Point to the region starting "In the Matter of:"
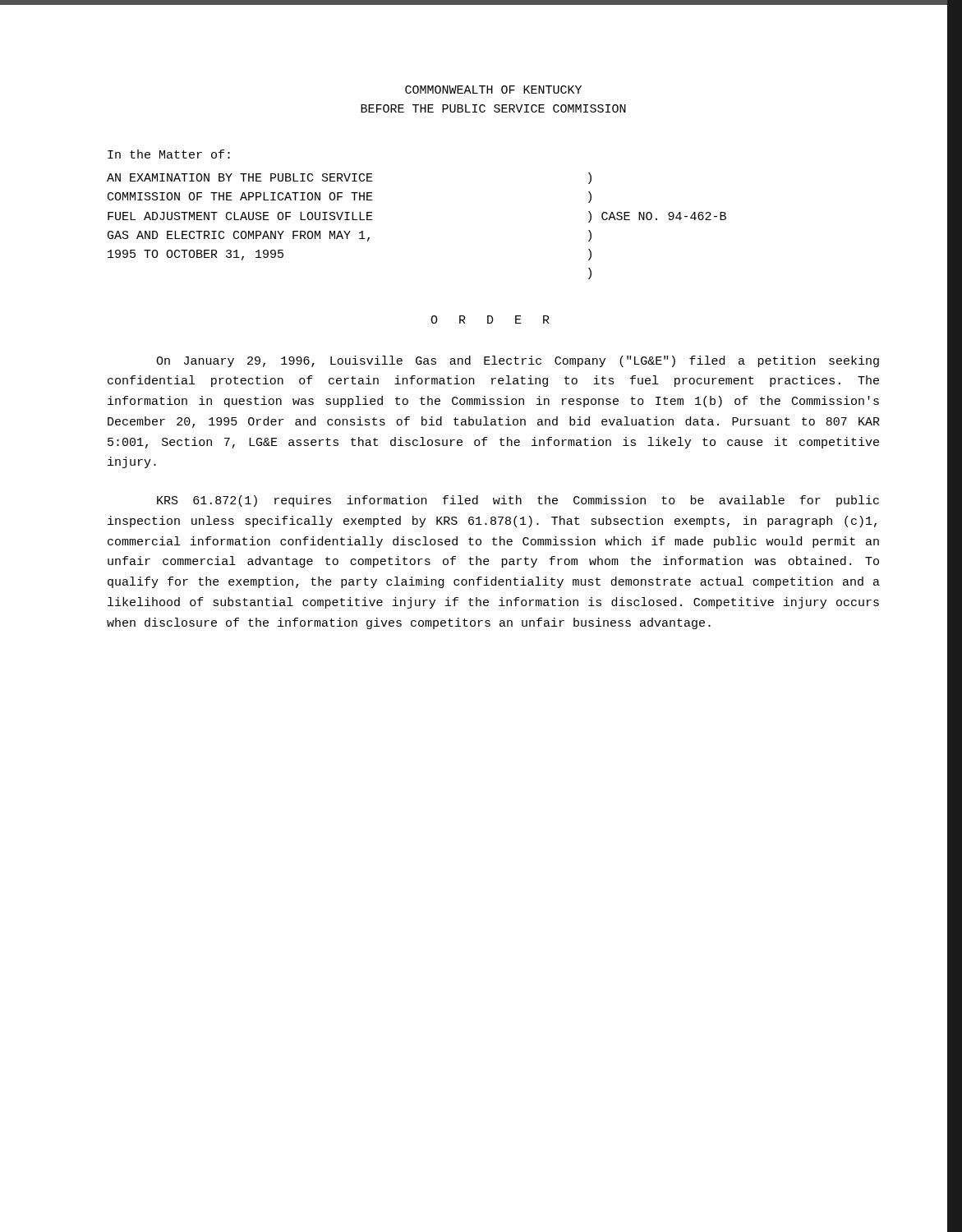Viewport: 962px width, 1232px height. (x=170, y=156)
